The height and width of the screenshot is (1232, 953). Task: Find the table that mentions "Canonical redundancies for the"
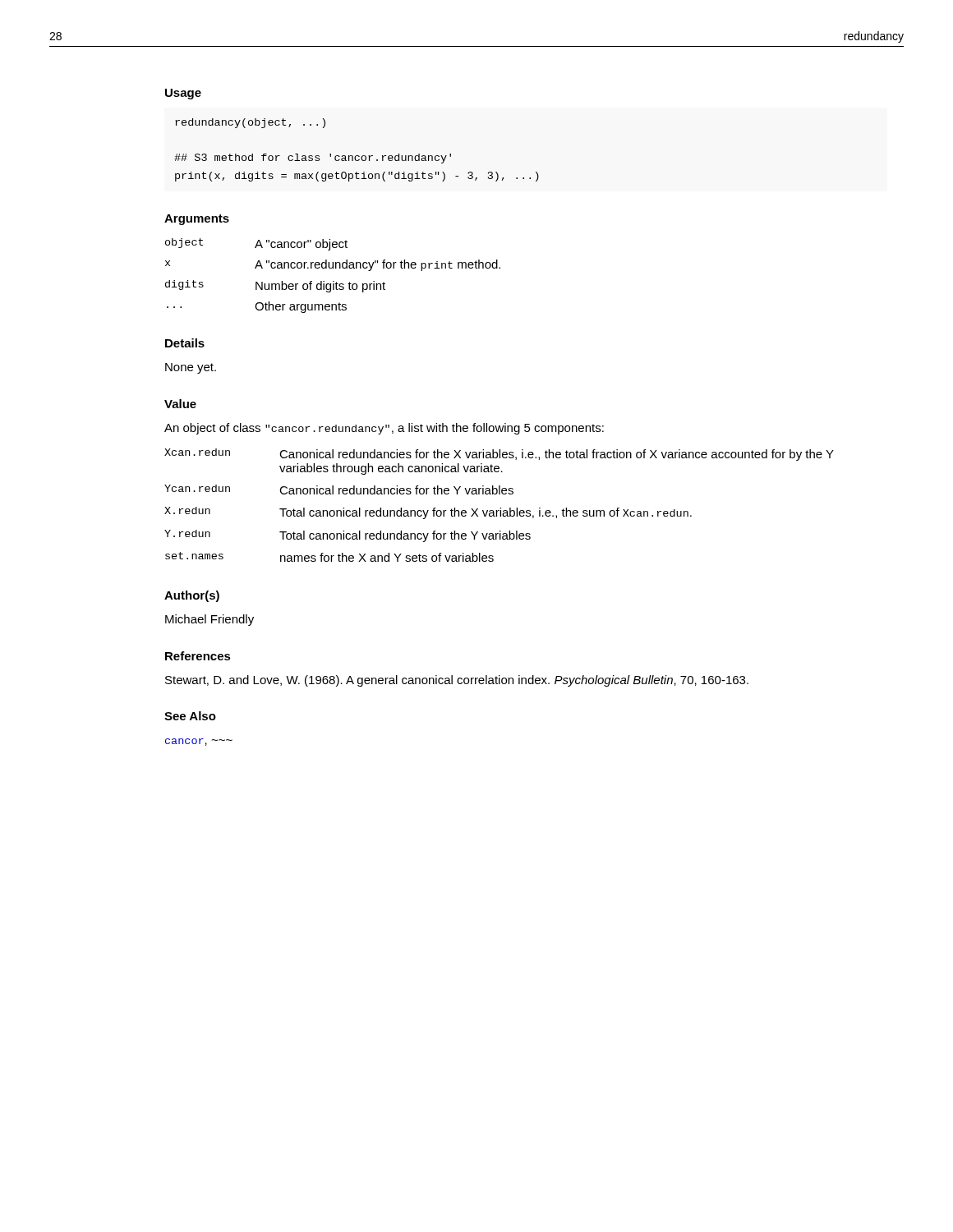tap(526, 506)
